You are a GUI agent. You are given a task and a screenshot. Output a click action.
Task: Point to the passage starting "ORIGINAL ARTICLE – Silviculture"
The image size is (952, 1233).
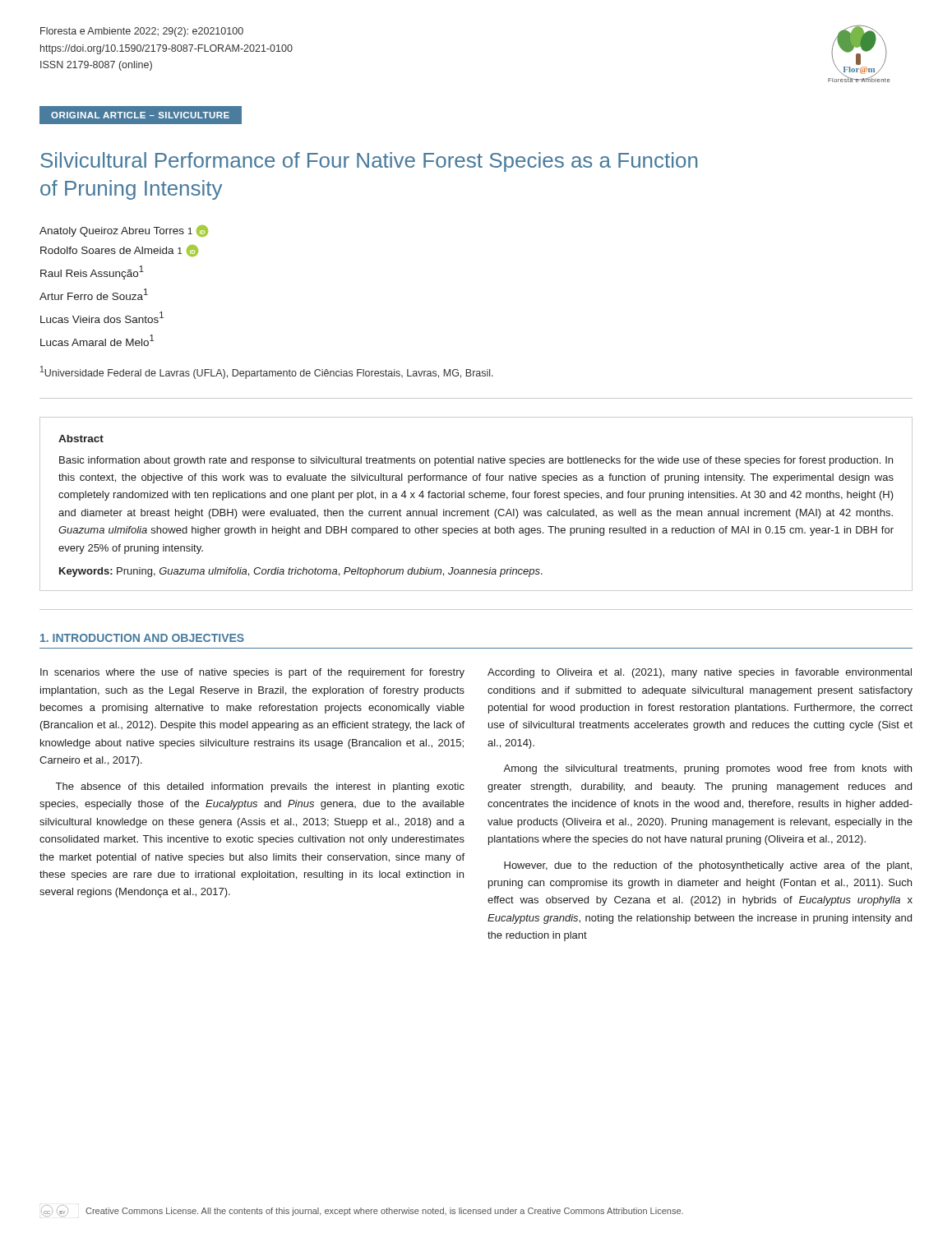pos(140,115)
